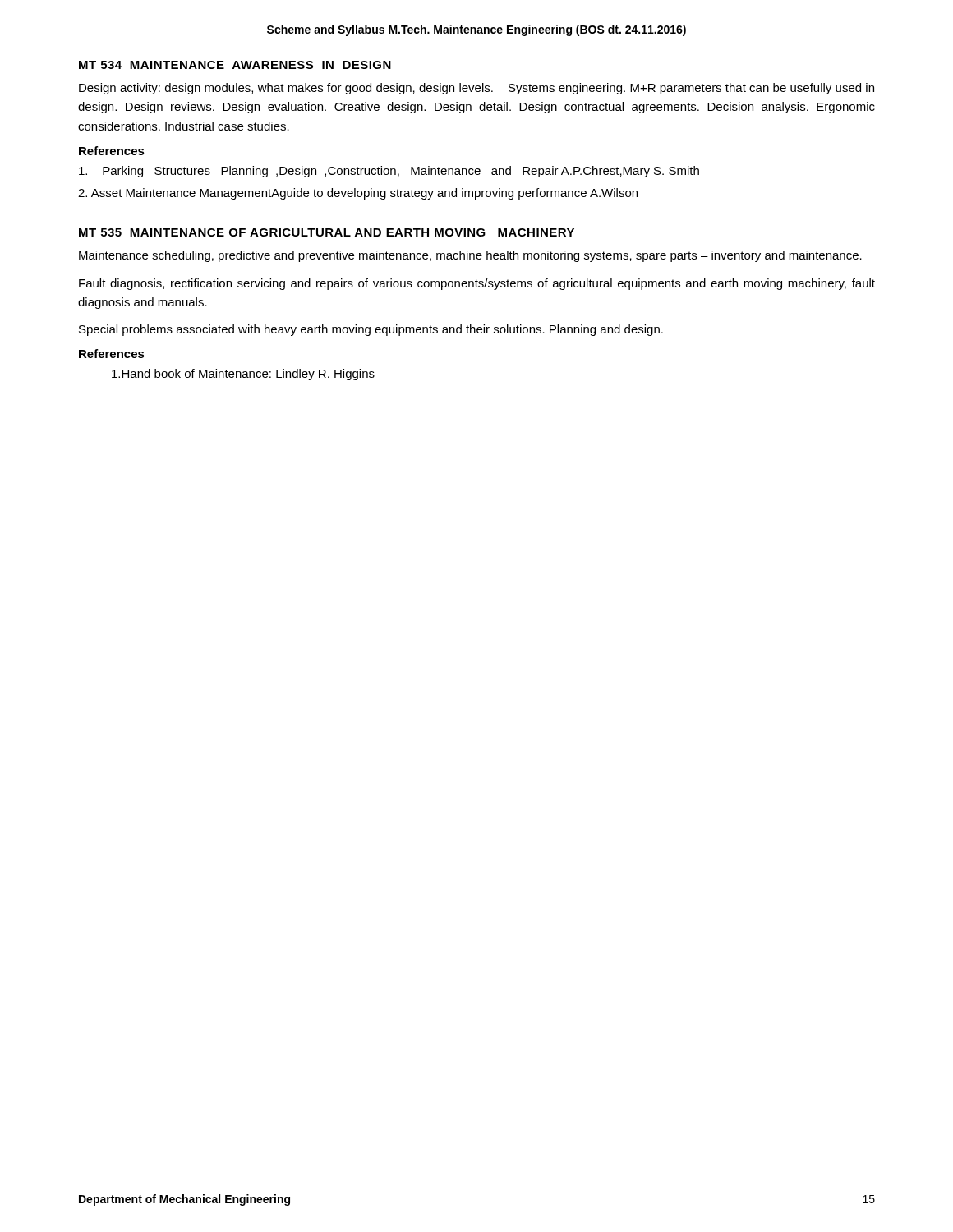
Task: Click on the passage starting "MT 534 MAINTENANCE AWARENESS IN DESIGN"
Action: point(235,64)
